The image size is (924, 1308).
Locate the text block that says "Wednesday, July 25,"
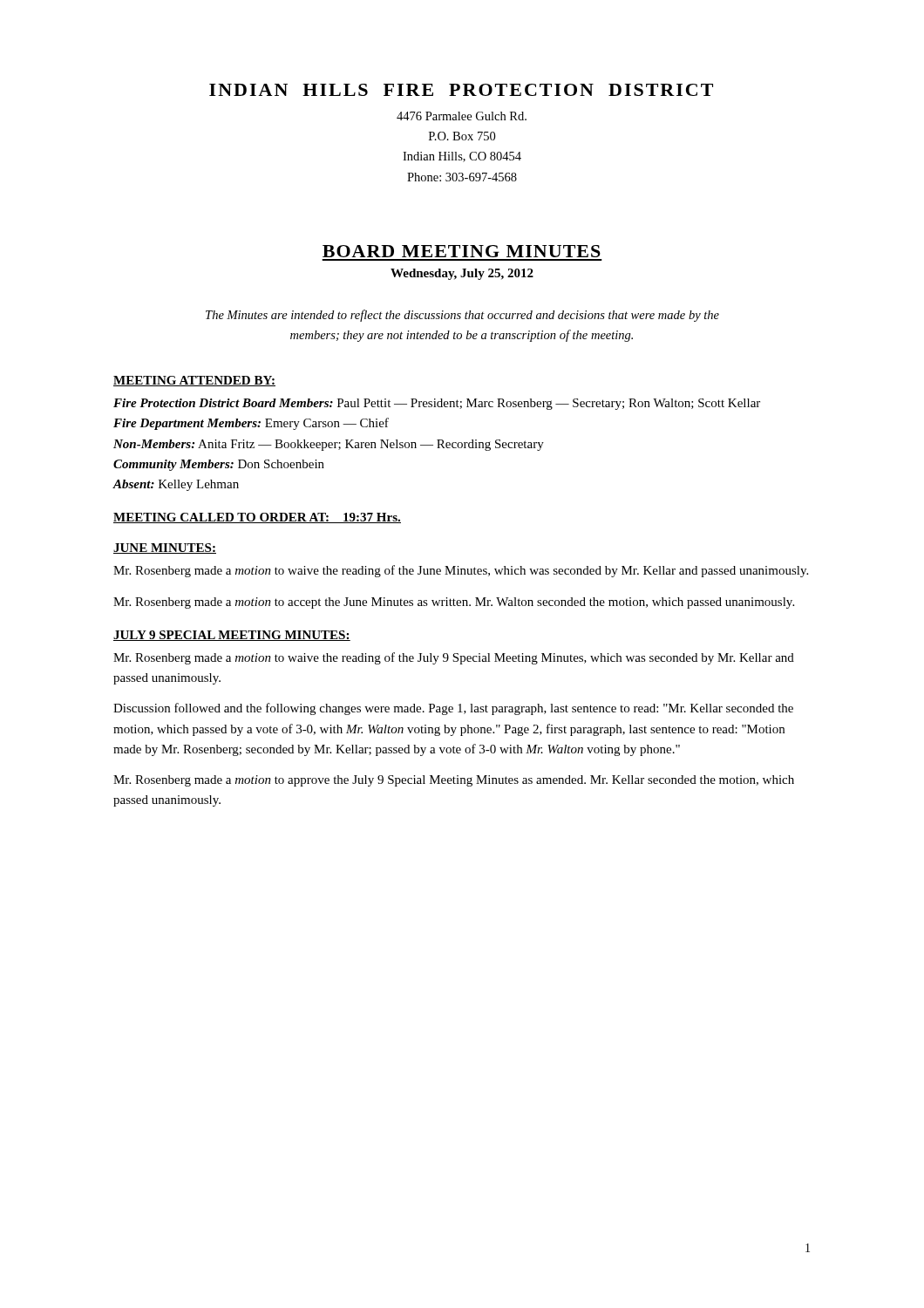[462, 273]
